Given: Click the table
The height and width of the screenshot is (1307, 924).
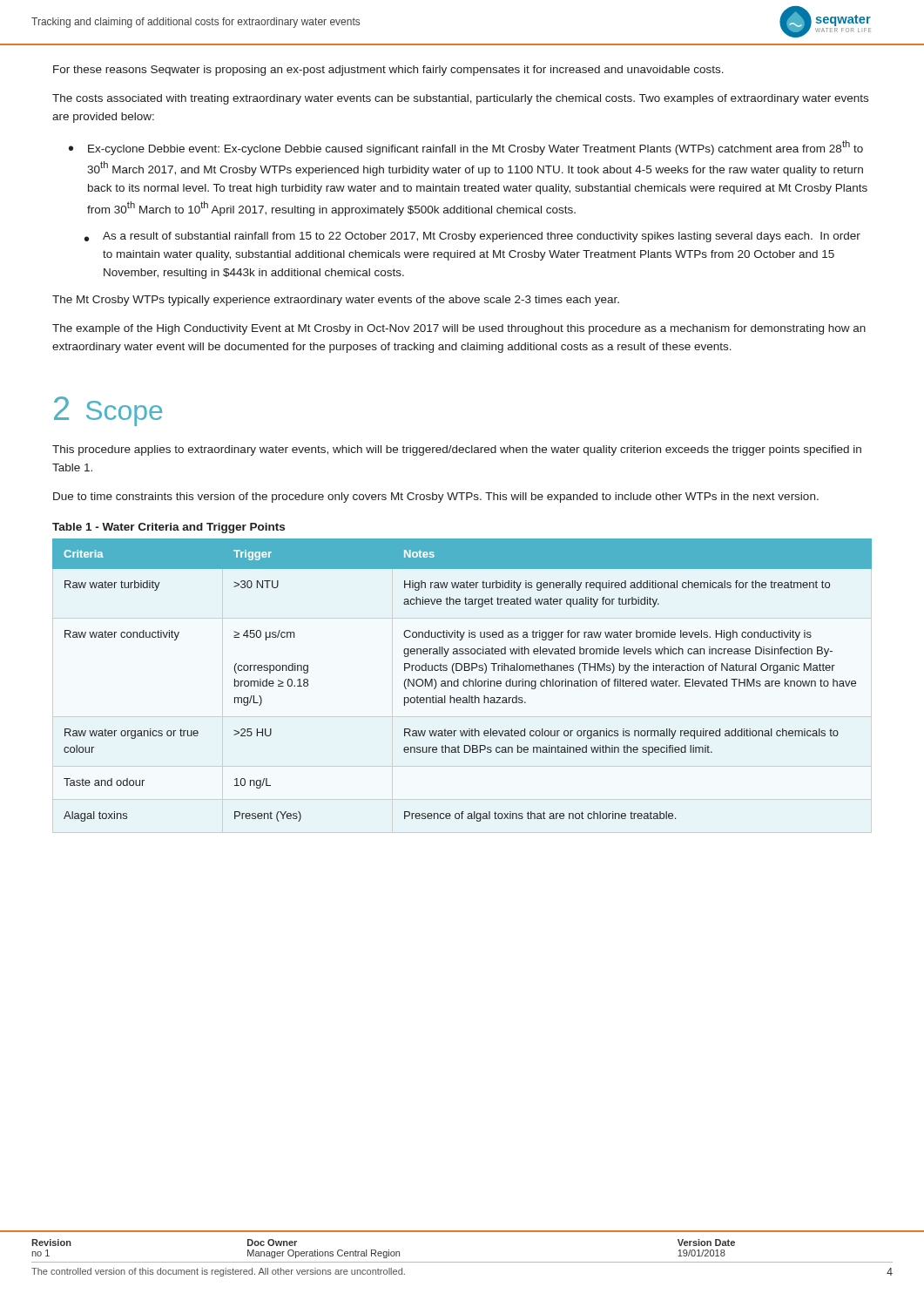Looking at the screenshot, I should [x=462, y=686].
